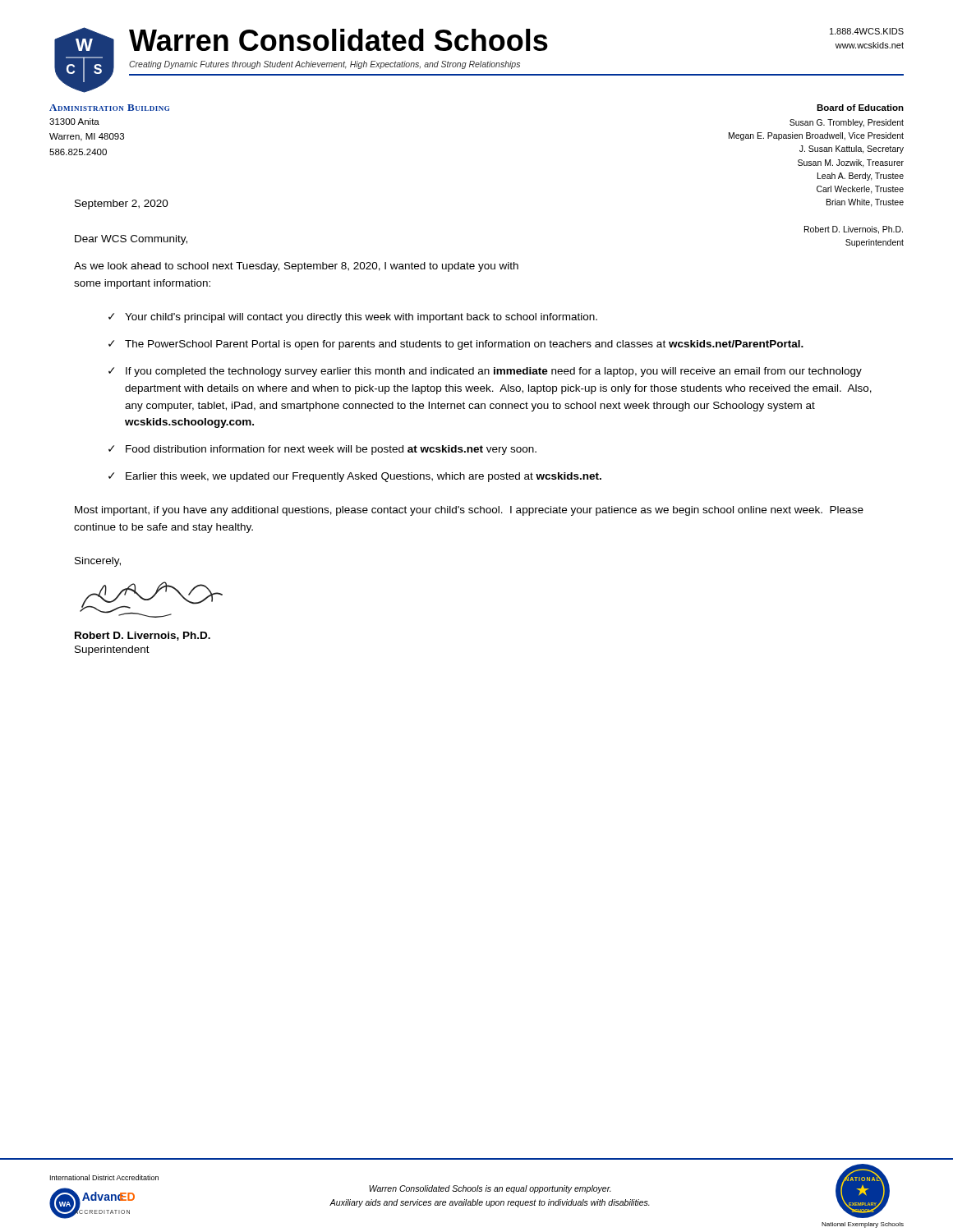Select the passage starting "Warren Consolidated Schools"

[490, 1196]
